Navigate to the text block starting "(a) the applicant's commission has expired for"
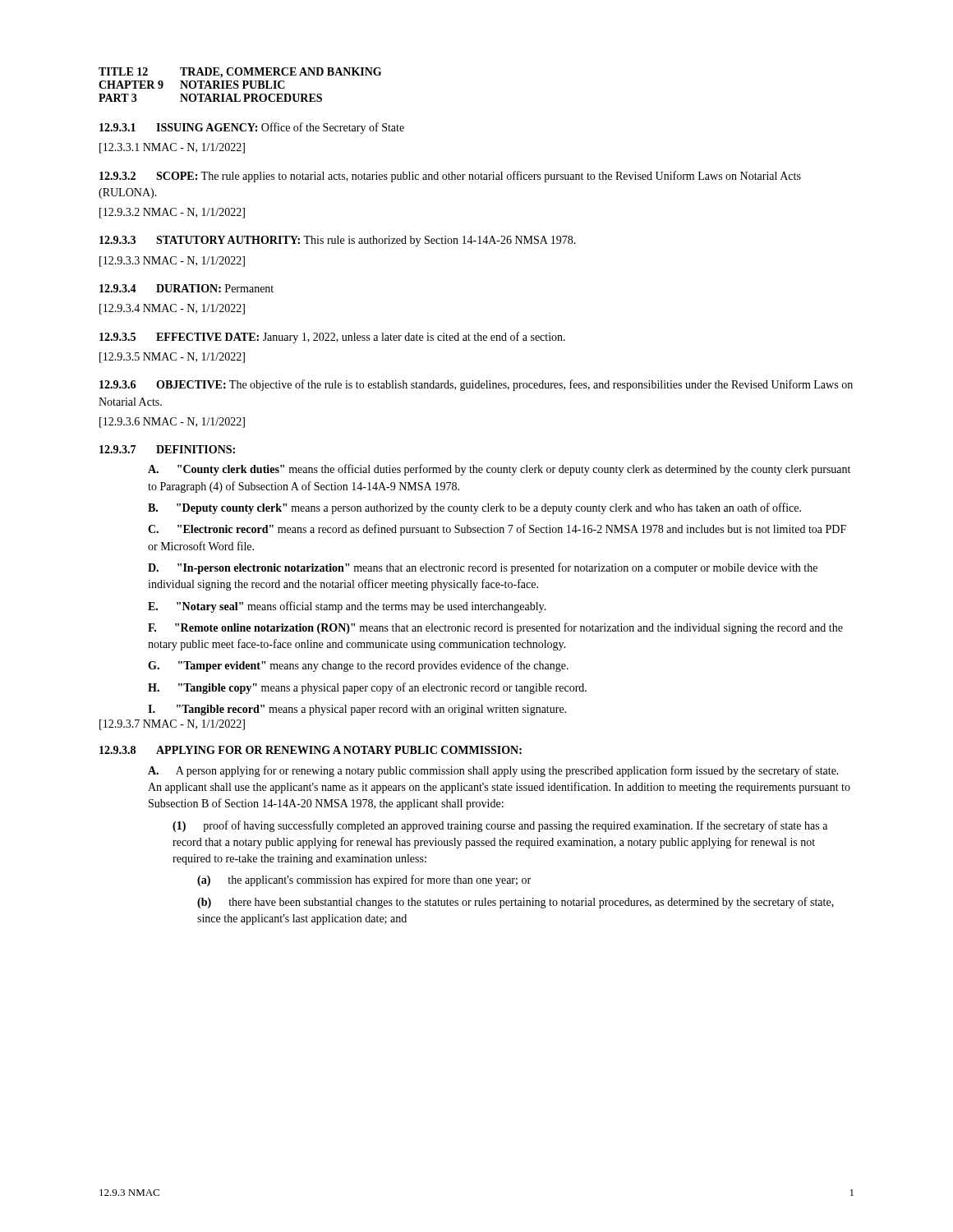 click(x=364, y=880)
